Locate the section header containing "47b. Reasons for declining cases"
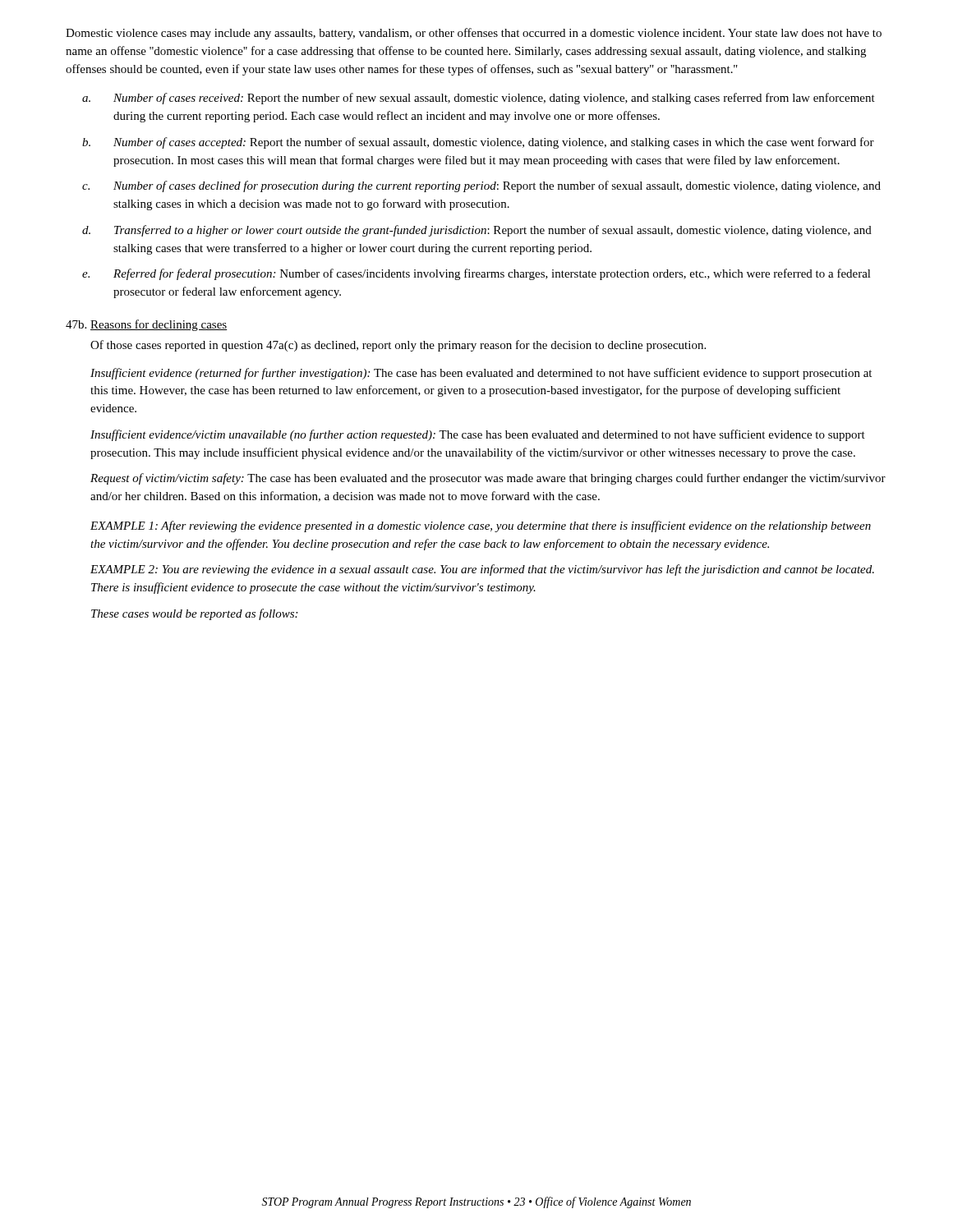 [146, 324]
